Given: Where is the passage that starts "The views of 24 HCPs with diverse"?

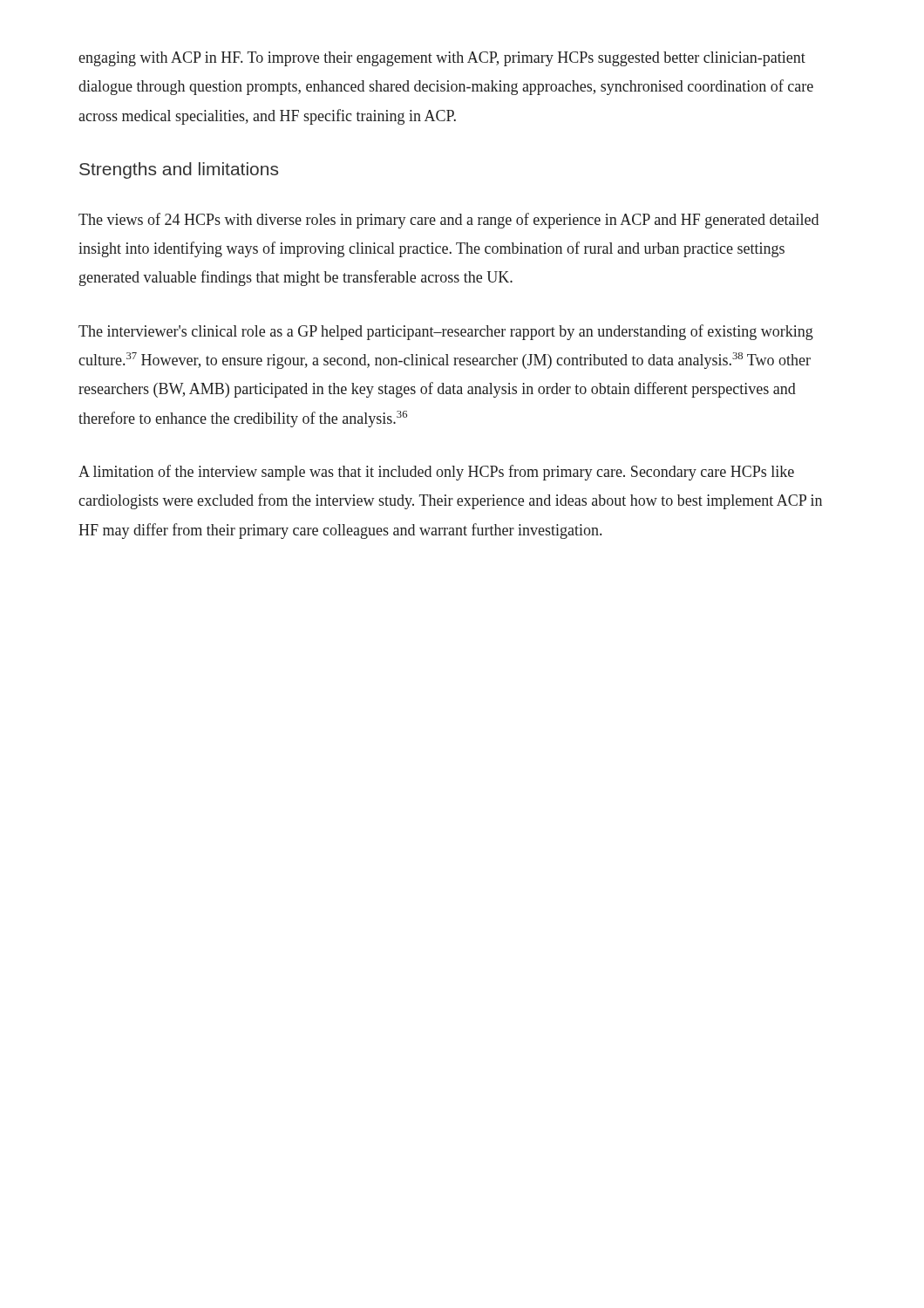Looking at the screenshot, I should click(462, 249).
